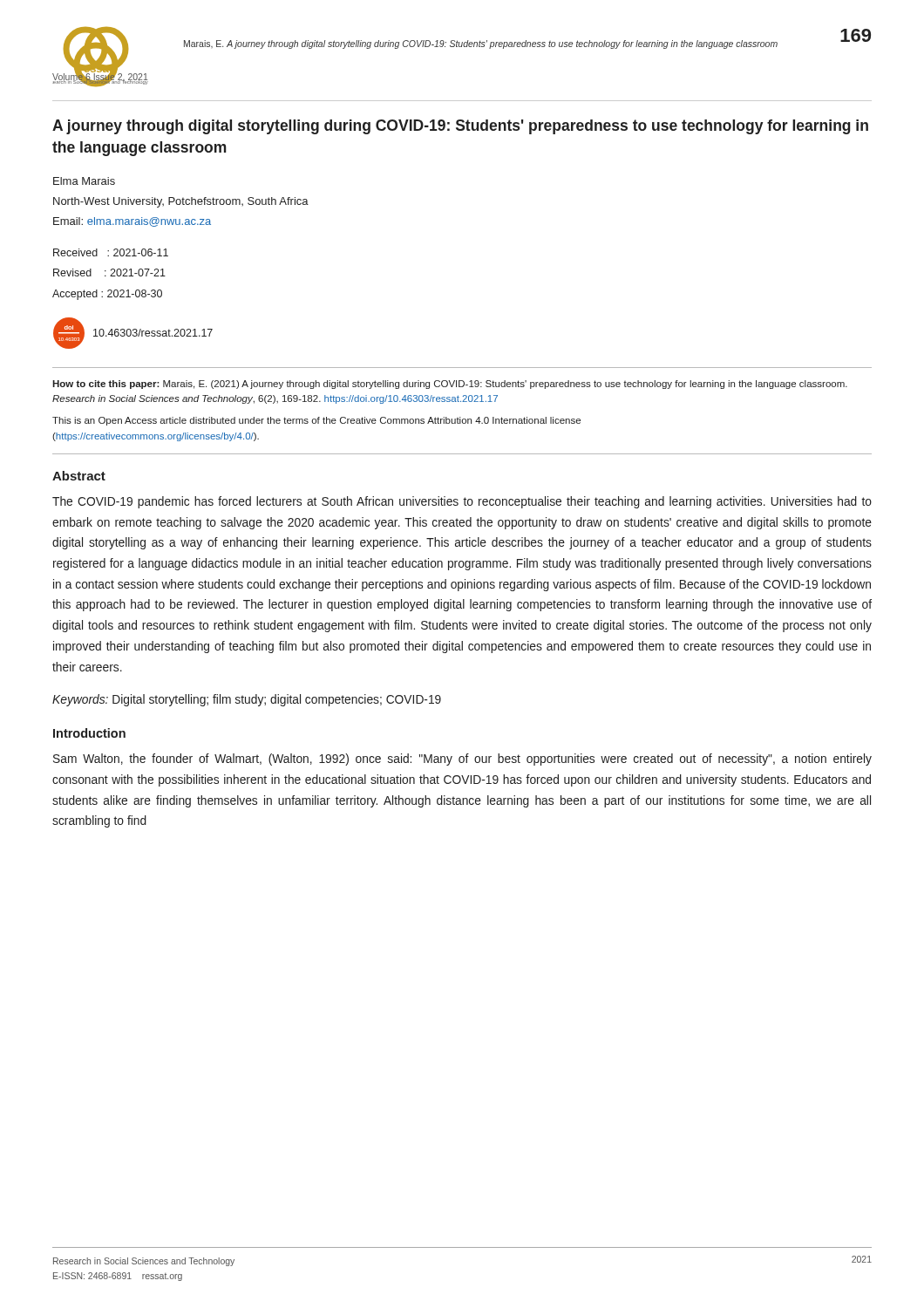Navigate to the passage starting "doi 10.46303 10.46303/ressat.2021.17"

pyautogui.click(x=133, y=333)
